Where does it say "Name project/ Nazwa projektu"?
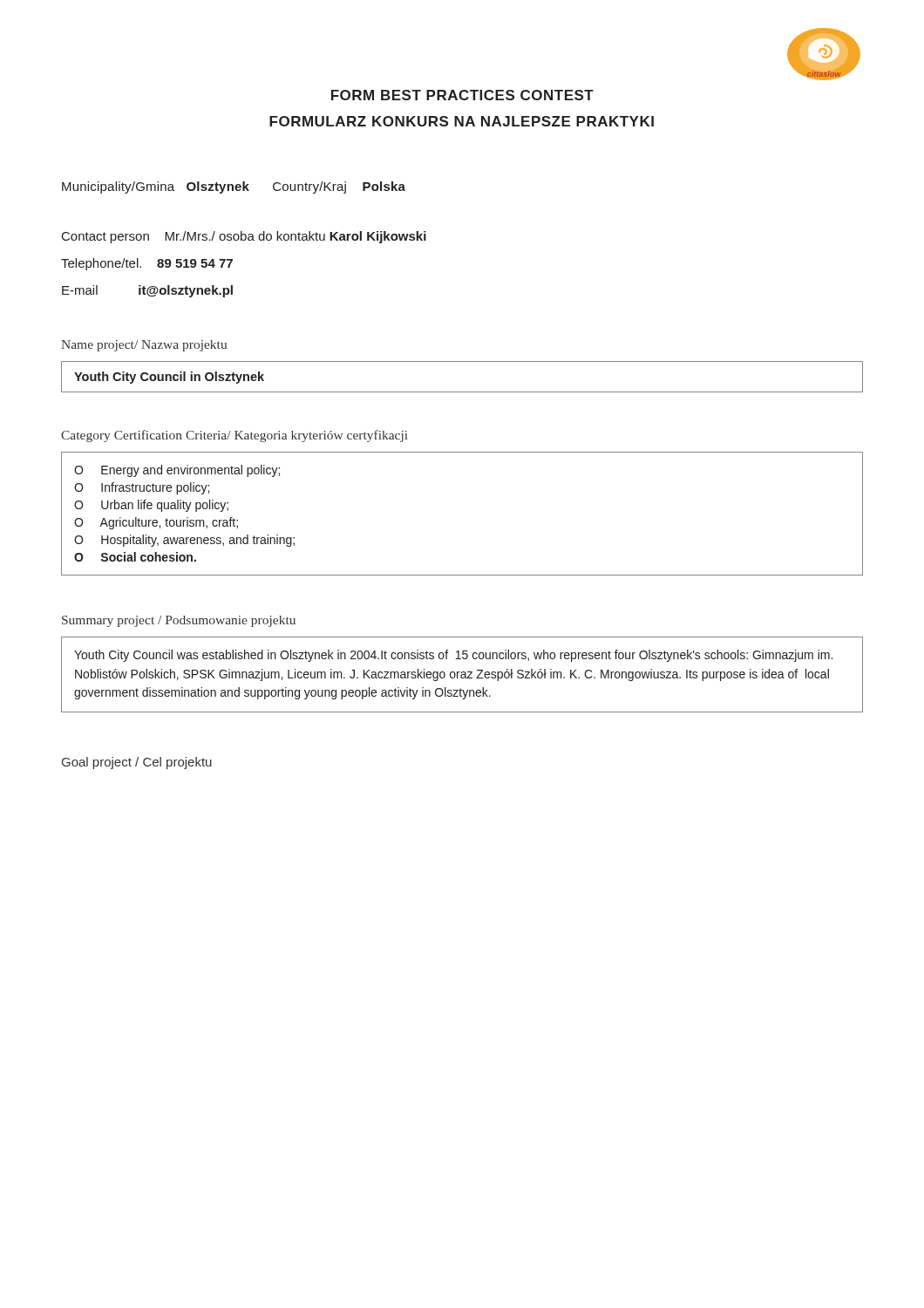The width and height of the screenshot is (924, 1308). pos(144,344)
